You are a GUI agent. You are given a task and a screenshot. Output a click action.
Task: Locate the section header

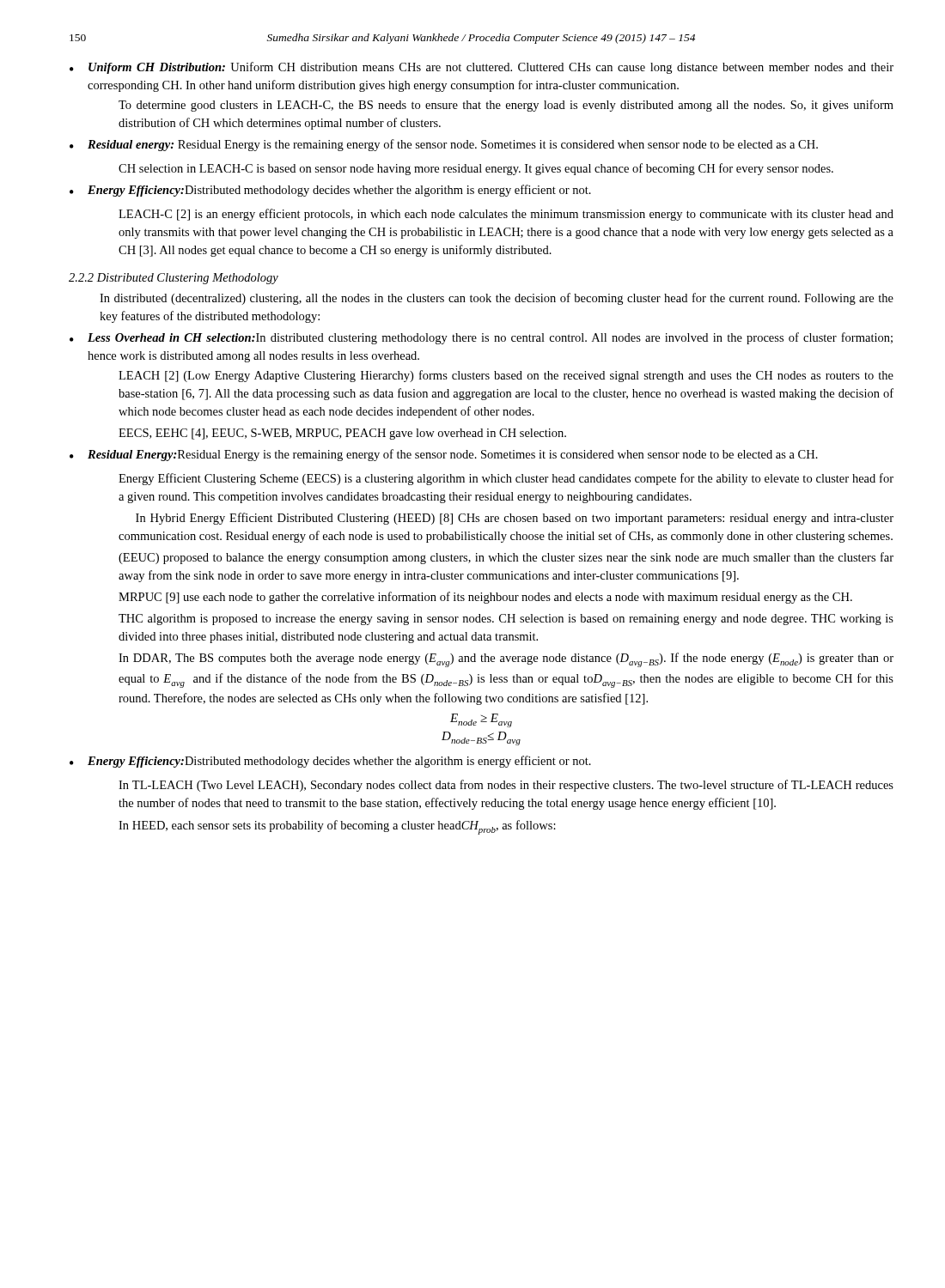173,277
